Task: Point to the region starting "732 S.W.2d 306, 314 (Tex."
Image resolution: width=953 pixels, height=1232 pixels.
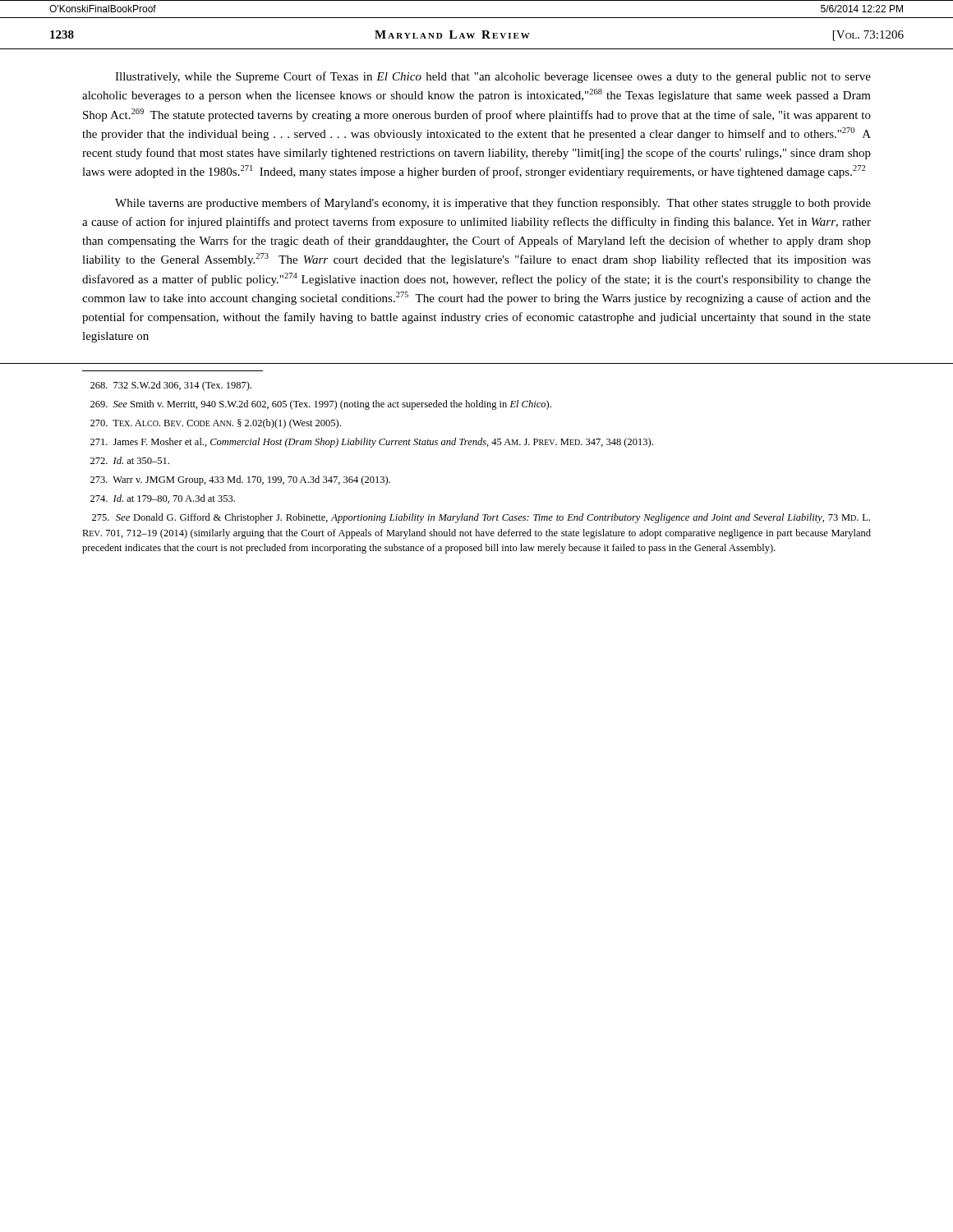Action: pyautogui.click(x=167, y=385)
